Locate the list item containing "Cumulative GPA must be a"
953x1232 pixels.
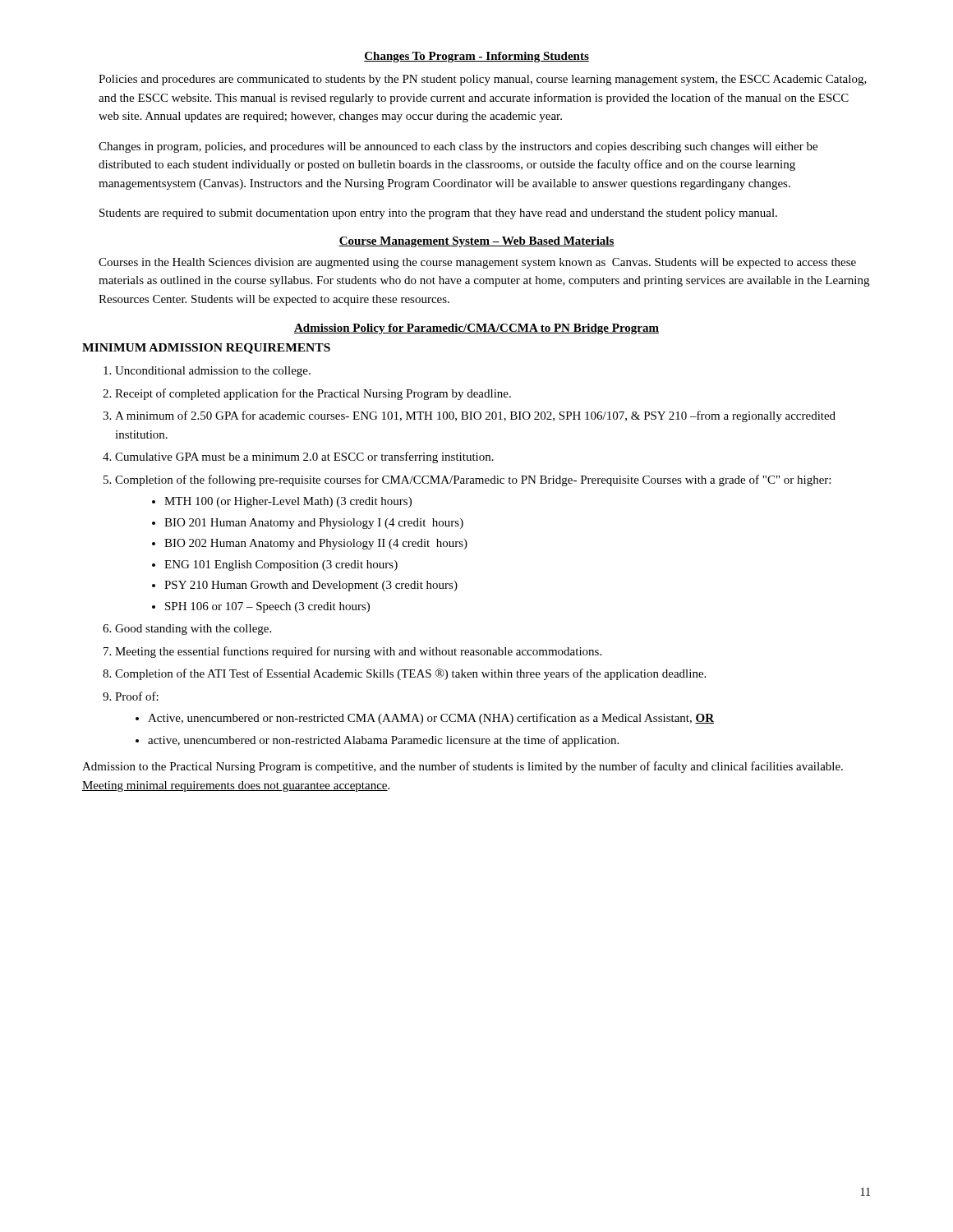tap(305, 457)
